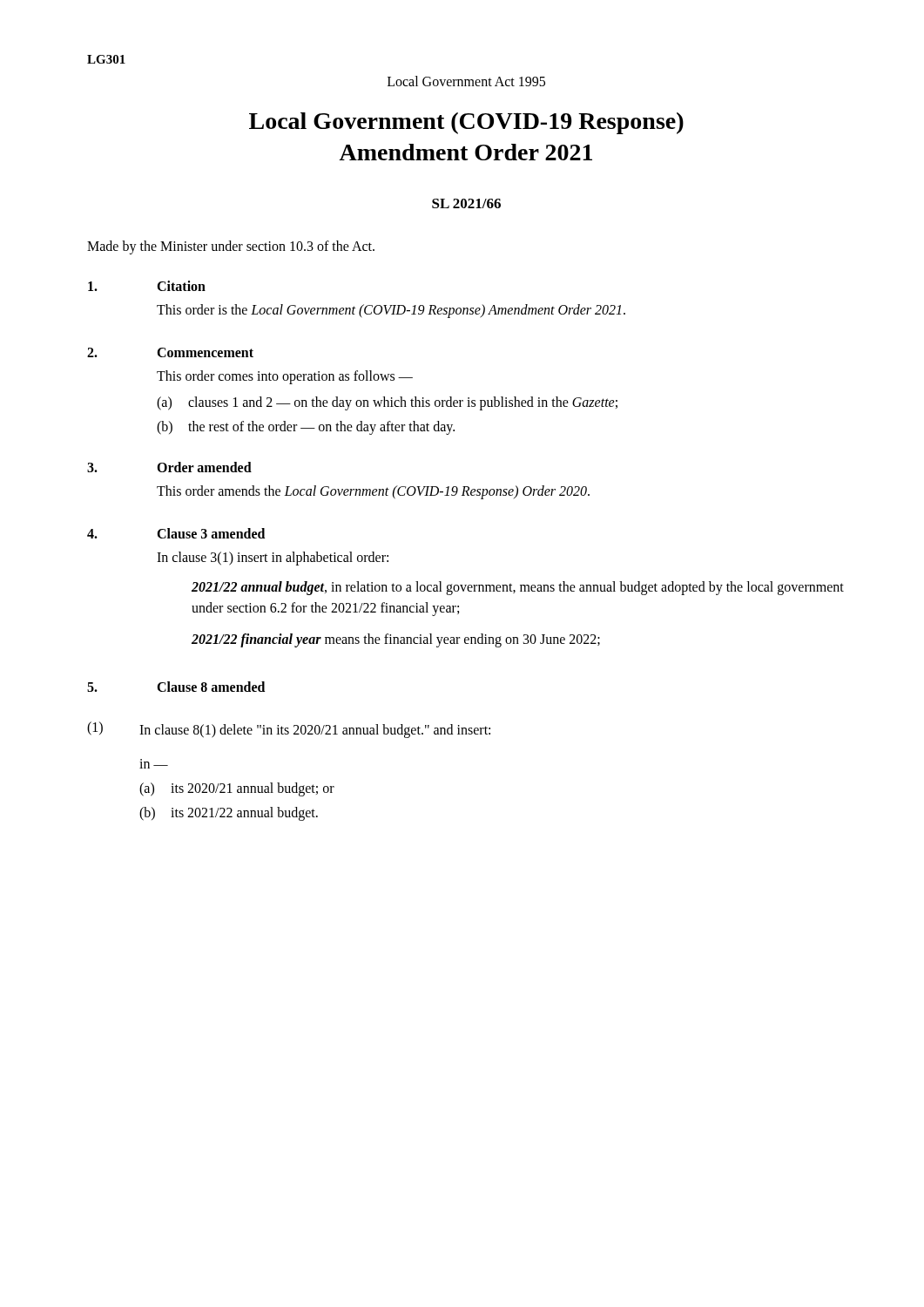This screenshot has width=924, height=1307.
Task: Navigate to the block starting "In clause 3(1) insert in alphabetical"
Action: coord(273,557)
